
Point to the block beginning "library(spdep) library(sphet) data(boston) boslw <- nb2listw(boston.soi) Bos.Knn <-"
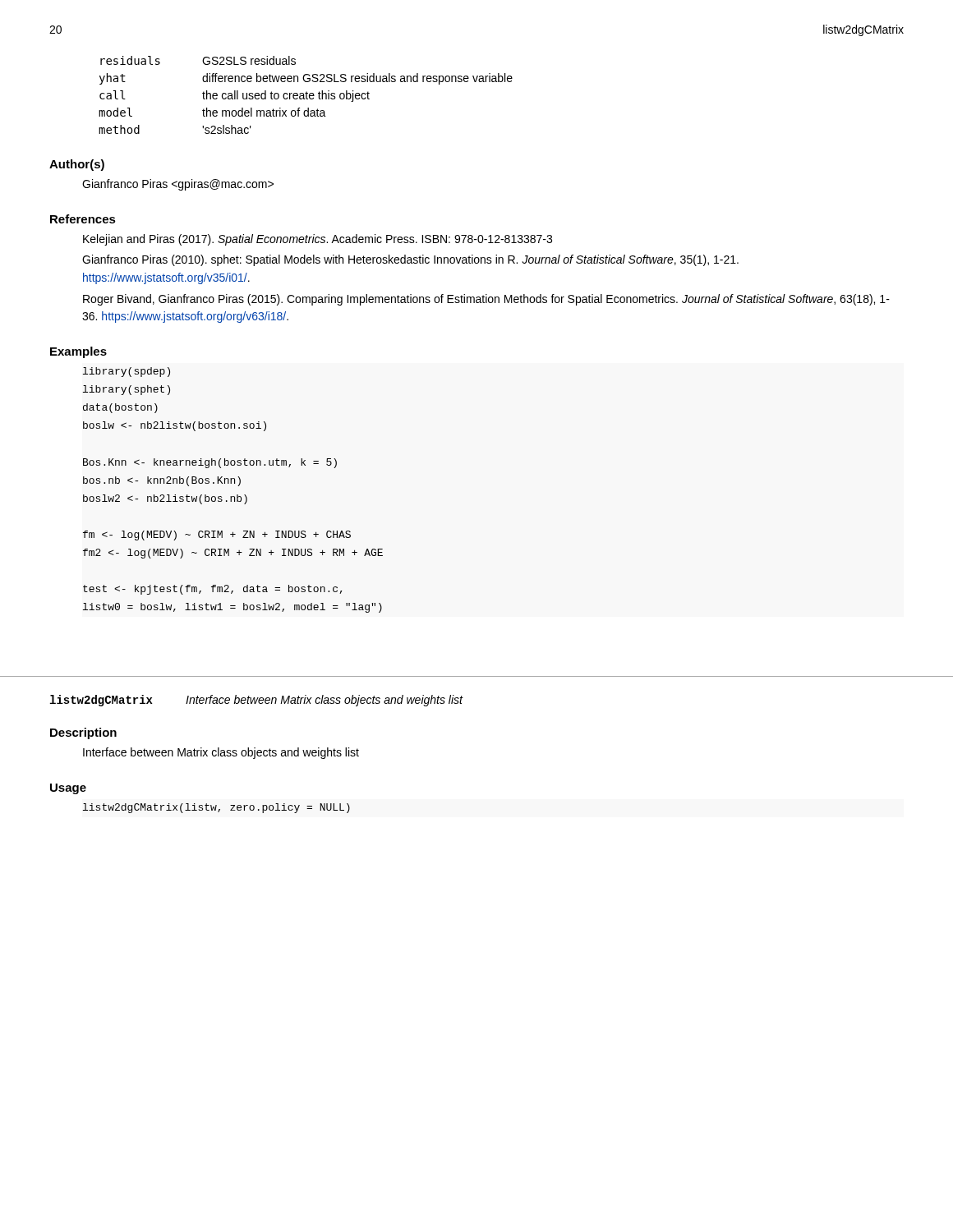pos(233,490)
